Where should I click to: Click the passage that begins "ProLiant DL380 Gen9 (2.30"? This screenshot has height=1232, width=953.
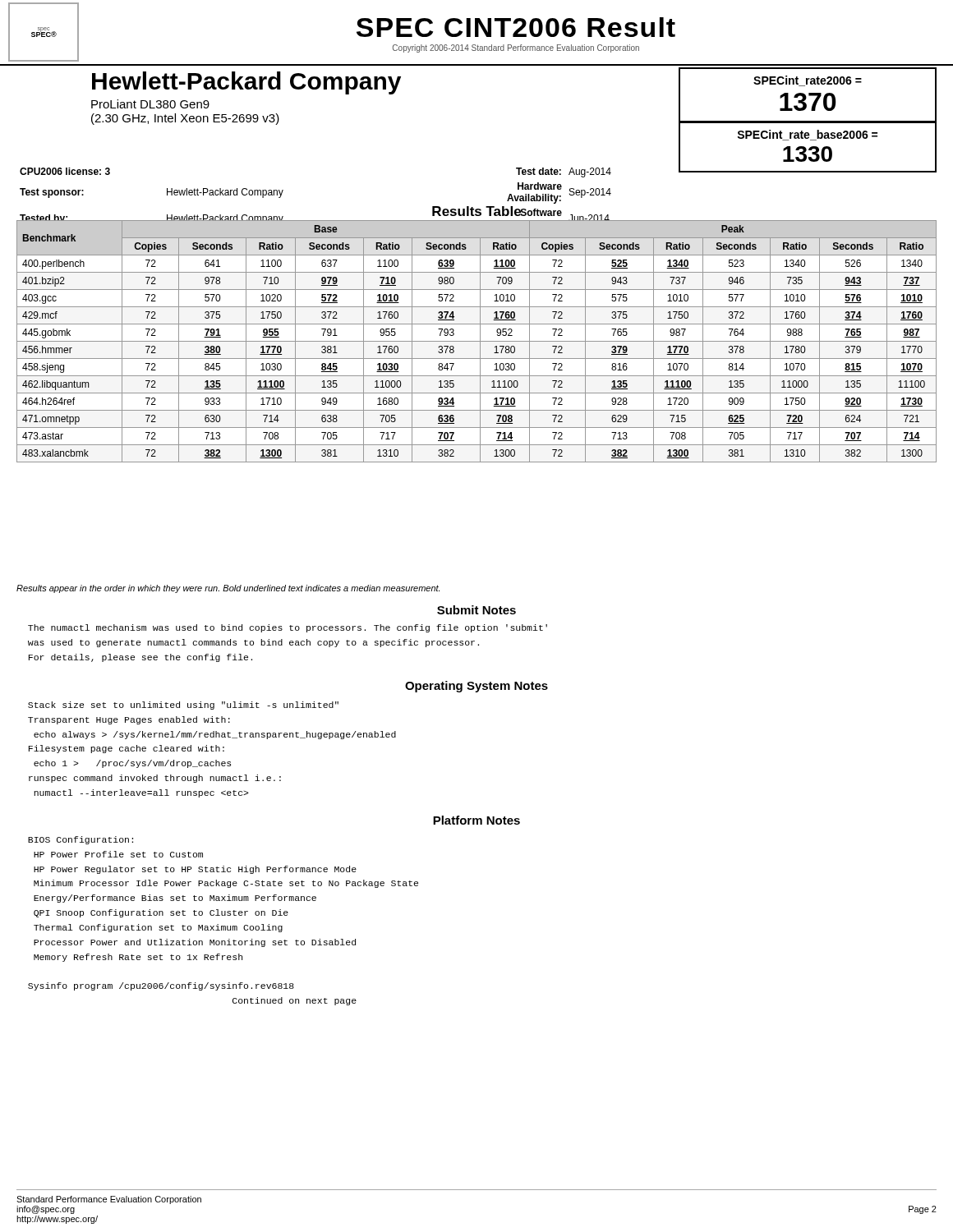pos(185,111)
